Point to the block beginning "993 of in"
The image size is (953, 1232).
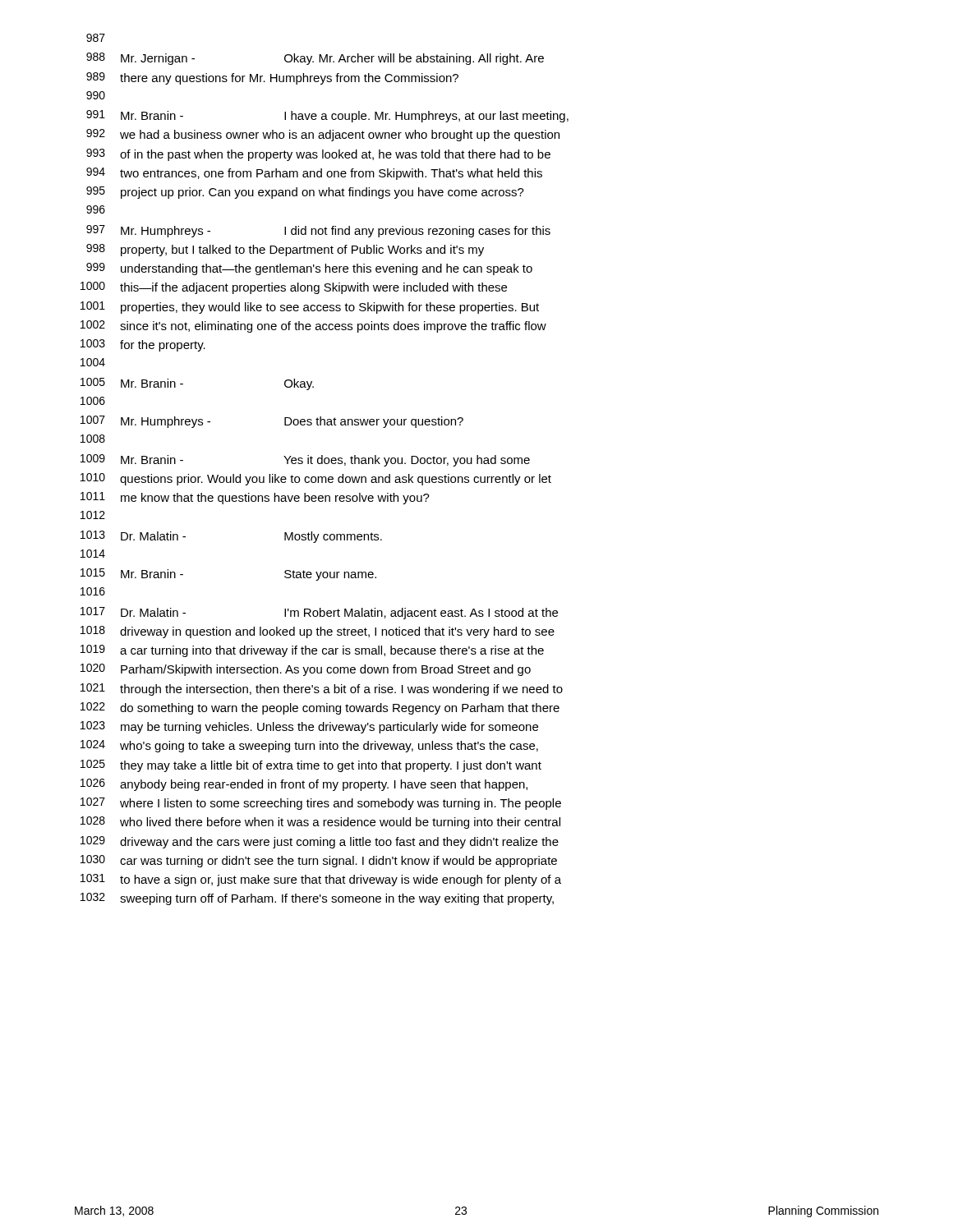pyautogui.click(x=476, y=154)
